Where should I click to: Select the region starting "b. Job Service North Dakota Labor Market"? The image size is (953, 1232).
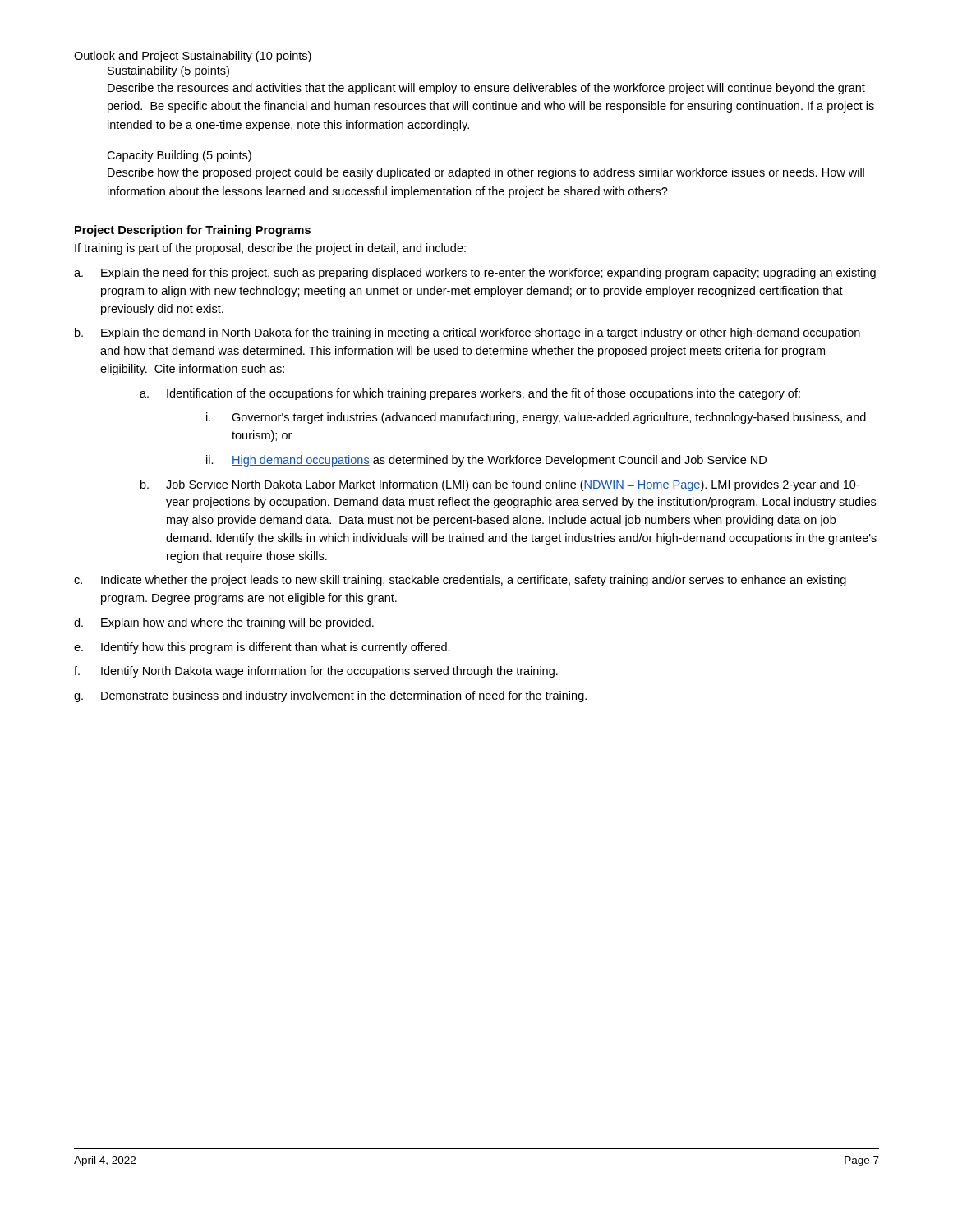click(509, 521)
